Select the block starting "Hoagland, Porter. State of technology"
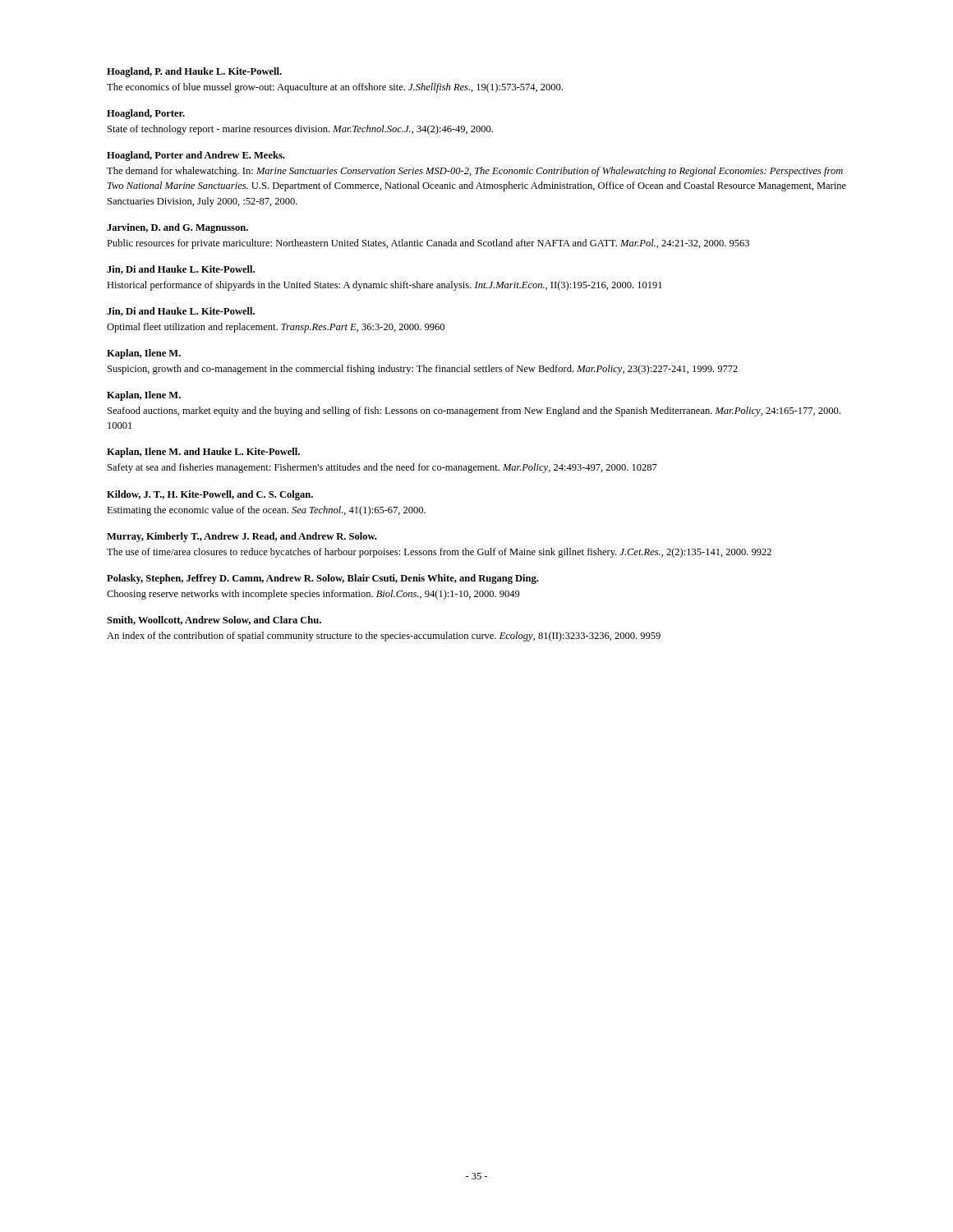The image size is (953, 1232). (476, 122)
